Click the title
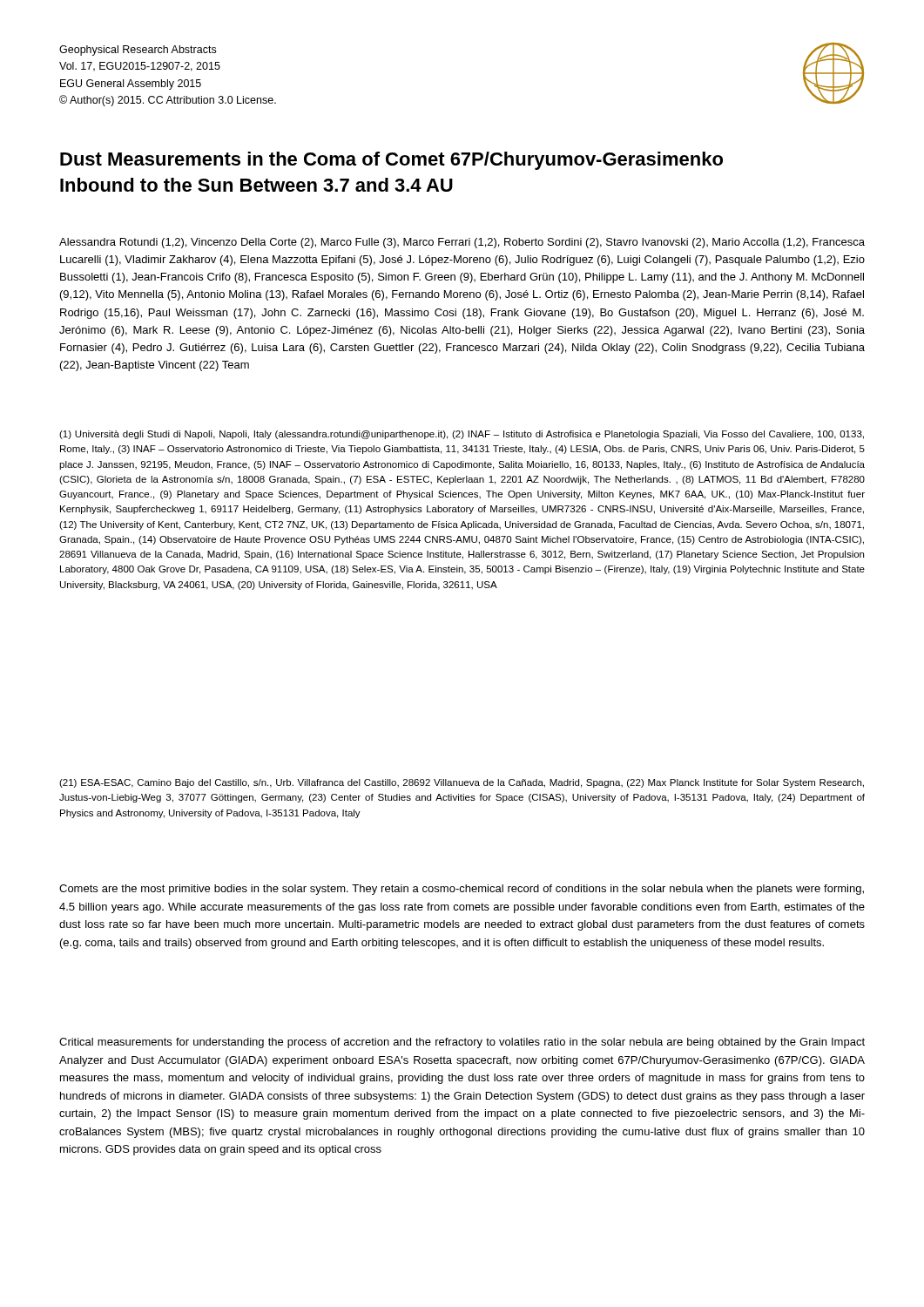Screen dimensions: 1307x924 [462, 172]
